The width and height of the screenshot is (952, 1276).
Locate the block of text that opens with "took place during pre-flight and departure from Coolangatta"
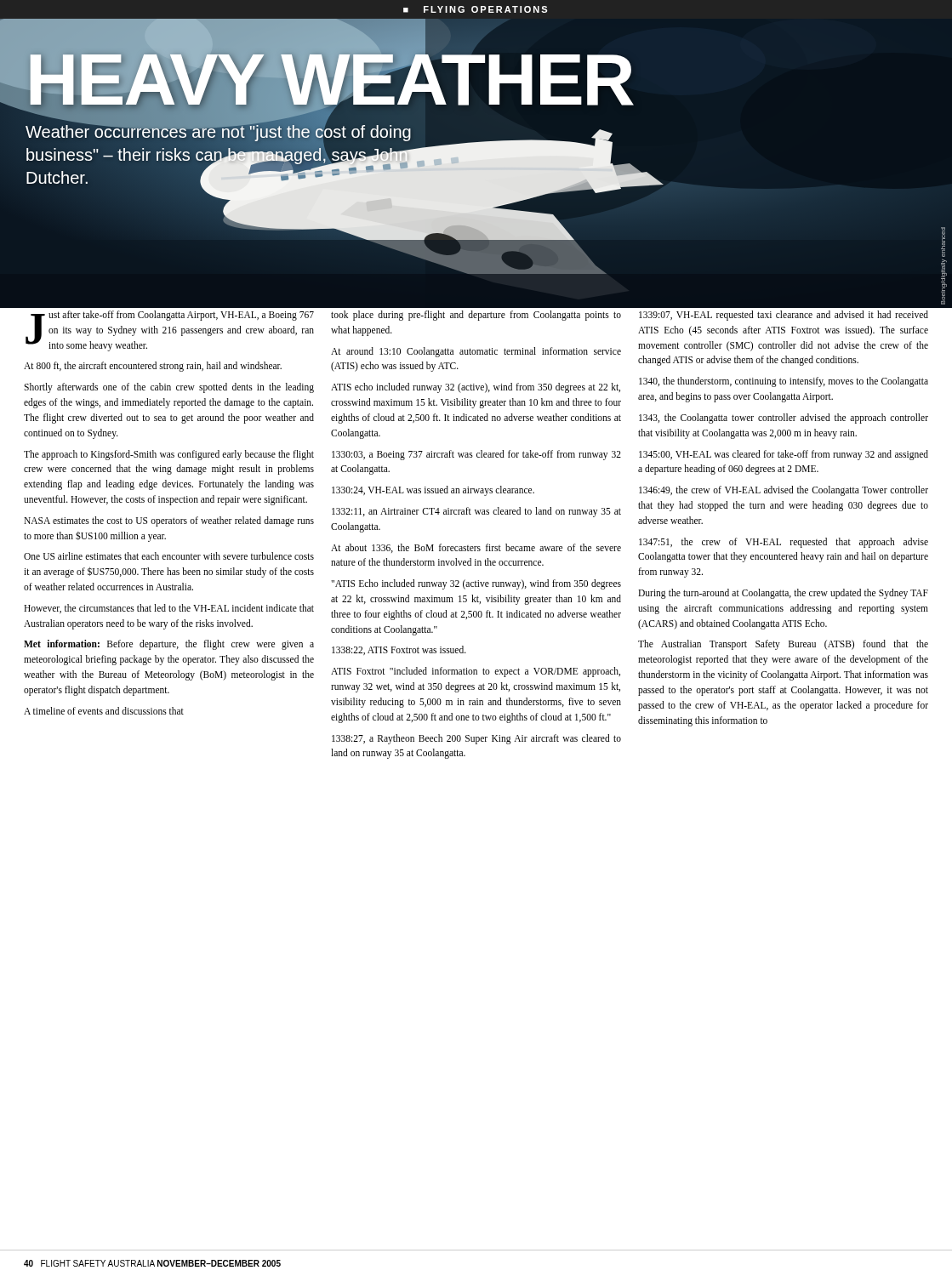[476, 535]
